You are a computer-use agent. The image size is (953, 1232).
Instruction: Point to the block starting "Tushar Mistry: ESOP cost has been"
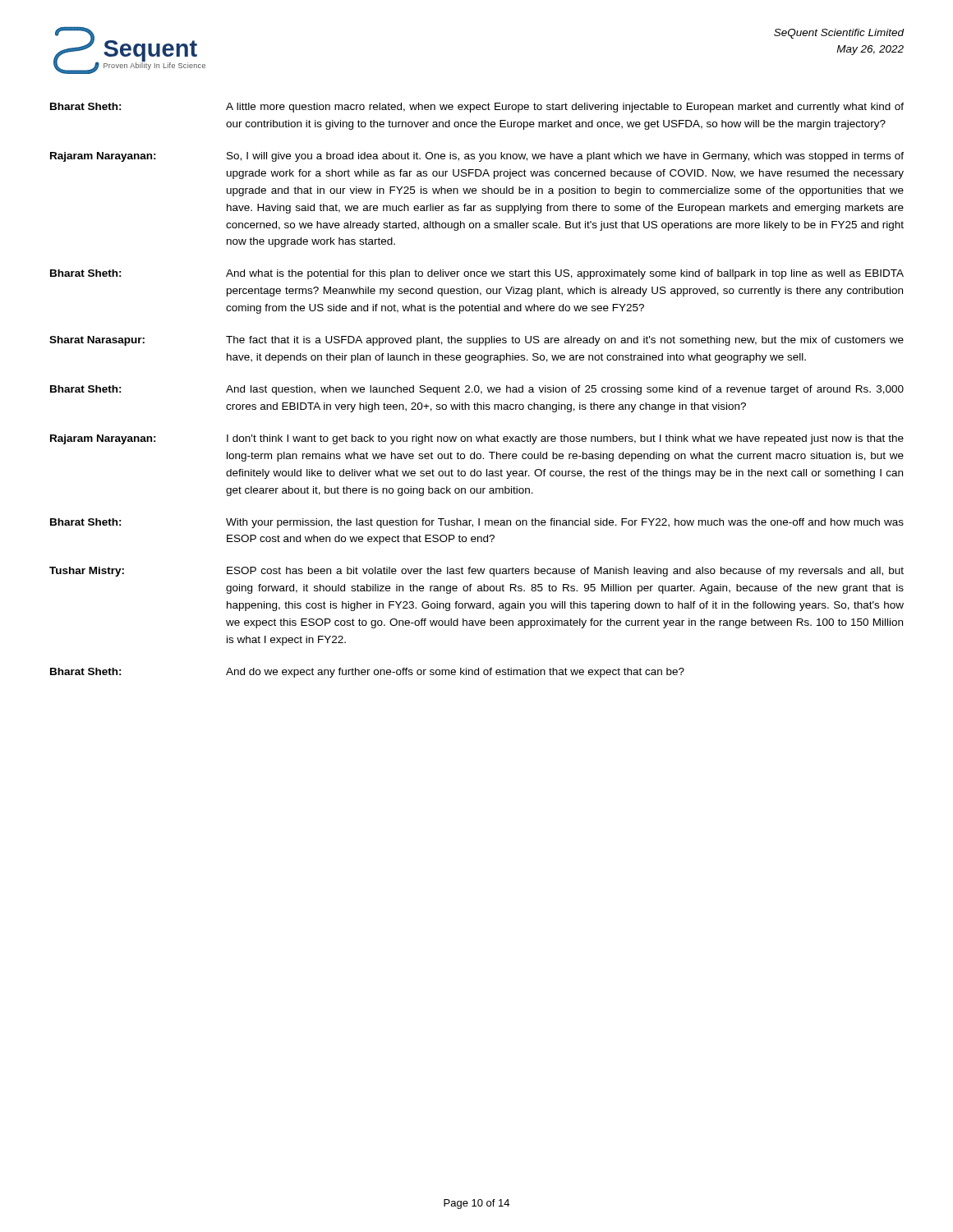point(476,606)
